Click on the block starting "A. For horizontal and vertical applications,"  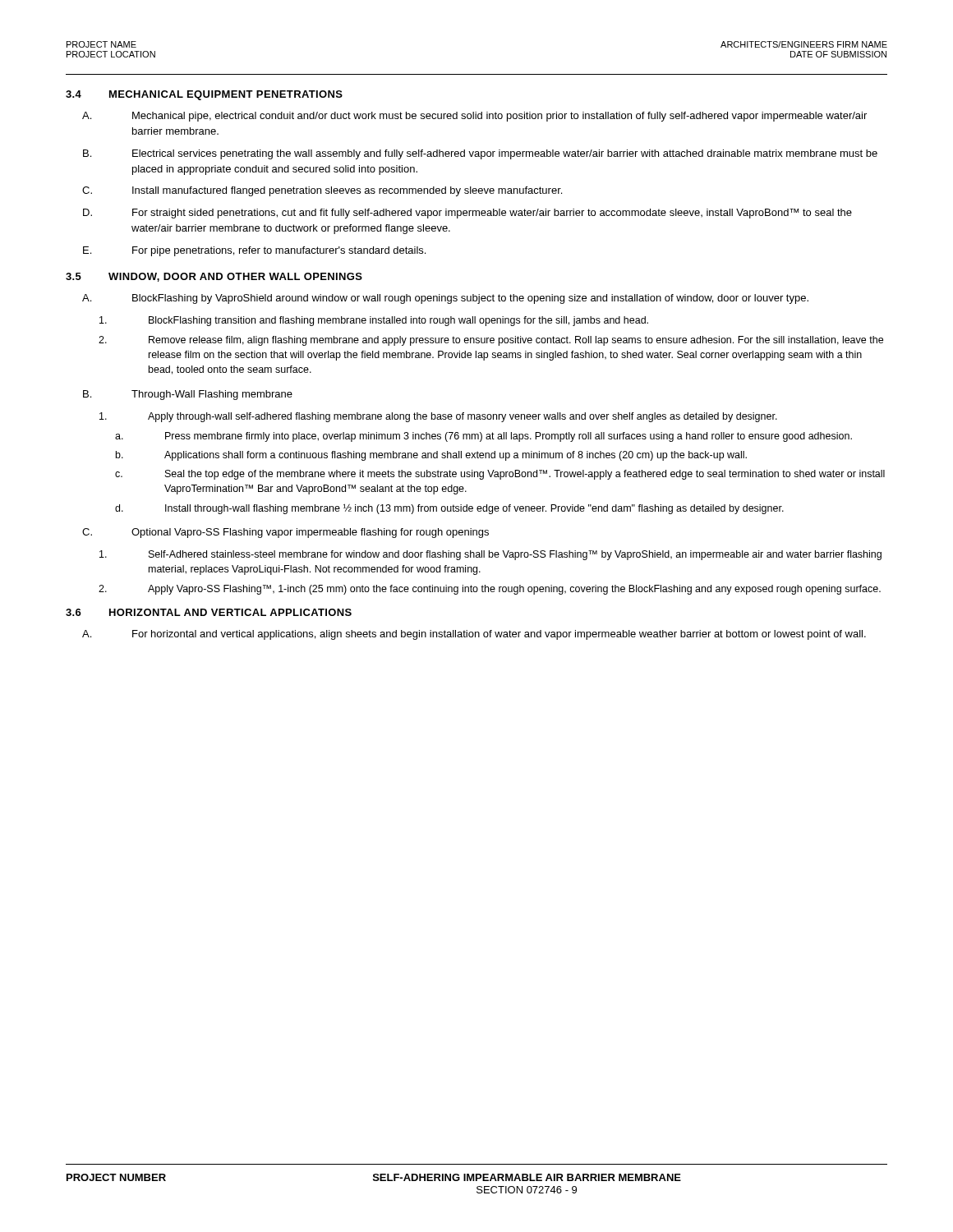point(476,634)
